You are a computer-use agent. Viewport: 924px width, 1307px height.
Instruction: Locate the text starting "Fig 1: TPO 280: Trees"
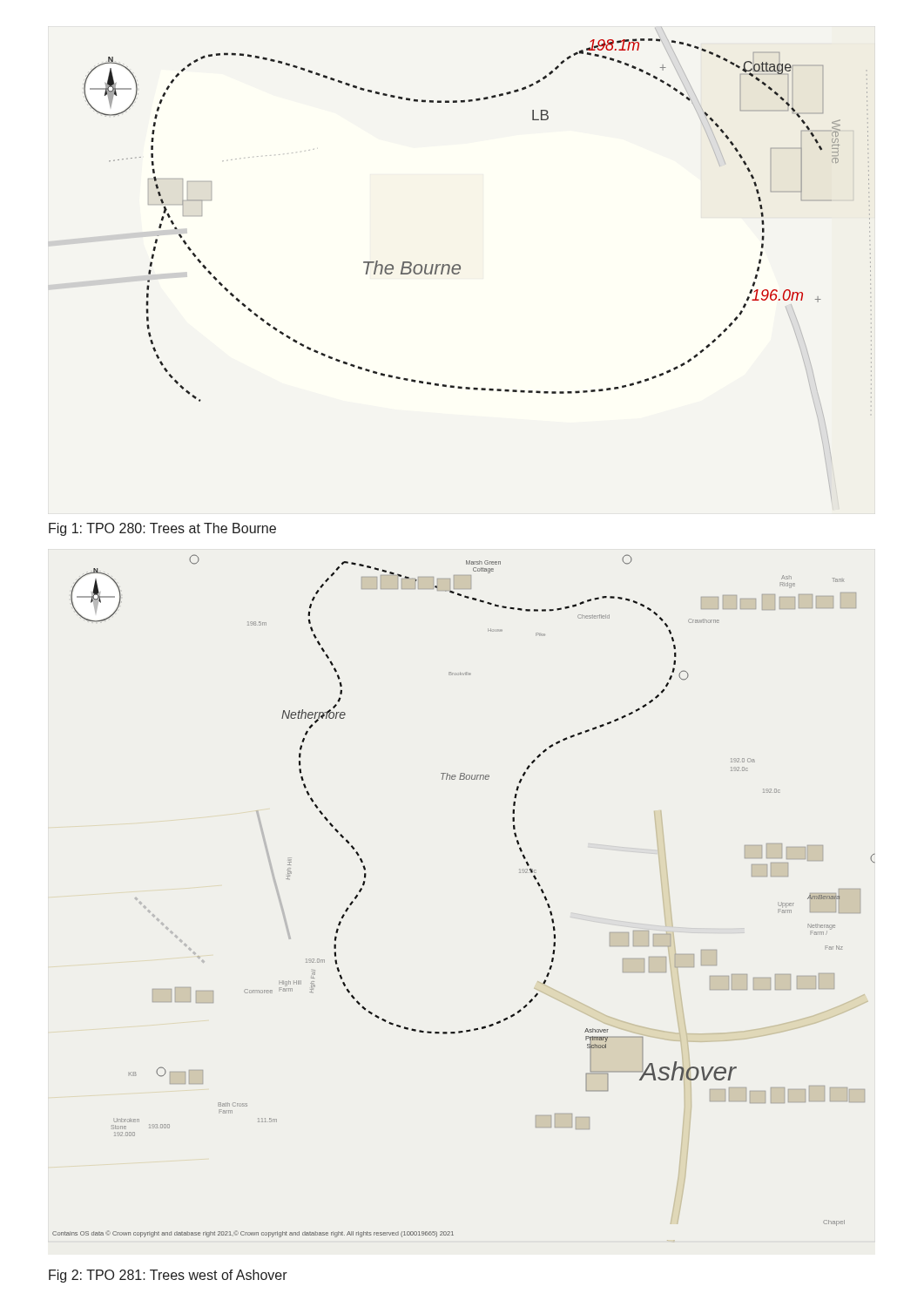pyautogui.click(x=162, y=528)
